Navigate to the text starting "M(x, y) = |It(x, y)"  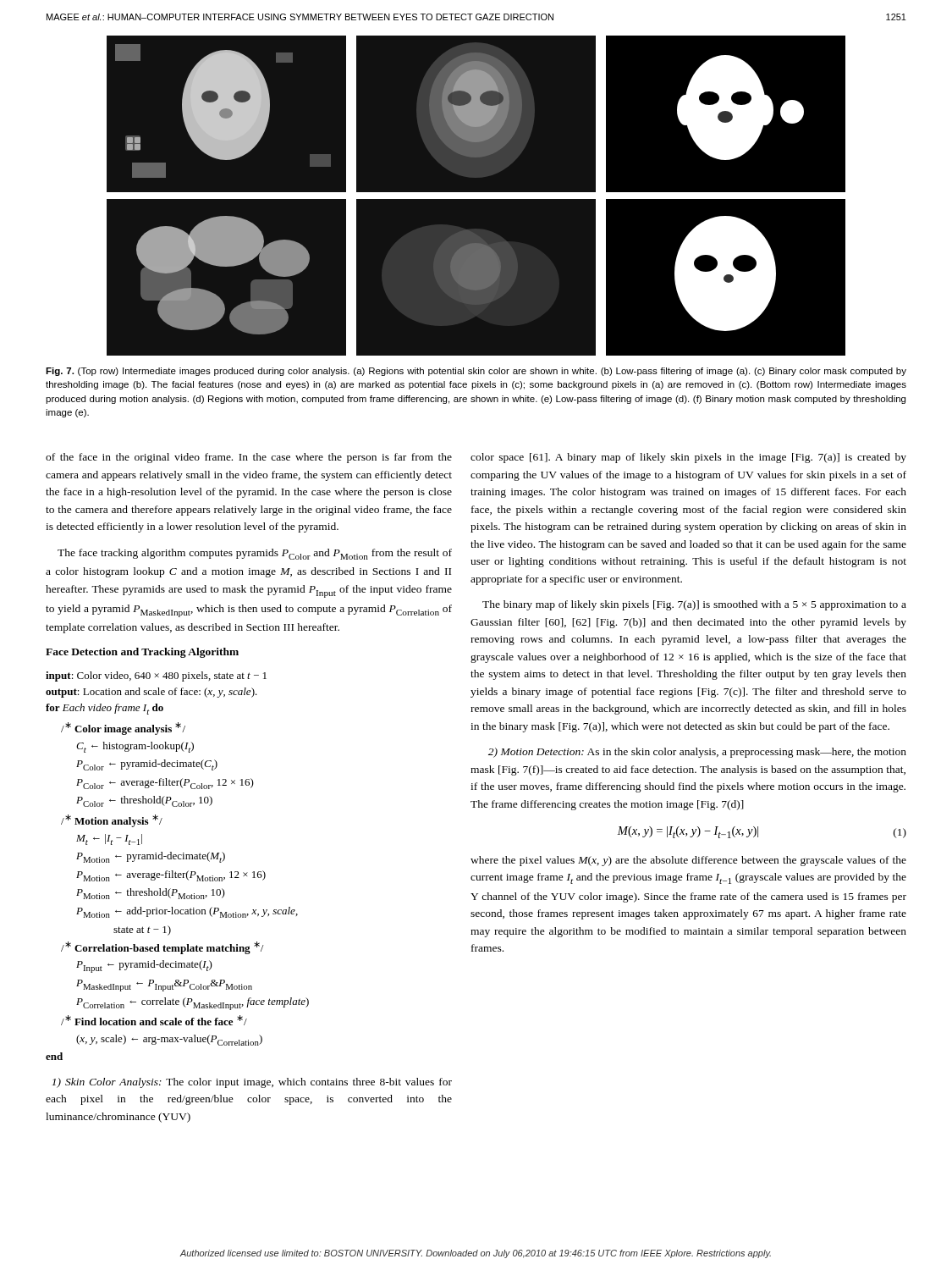point(762,832)
